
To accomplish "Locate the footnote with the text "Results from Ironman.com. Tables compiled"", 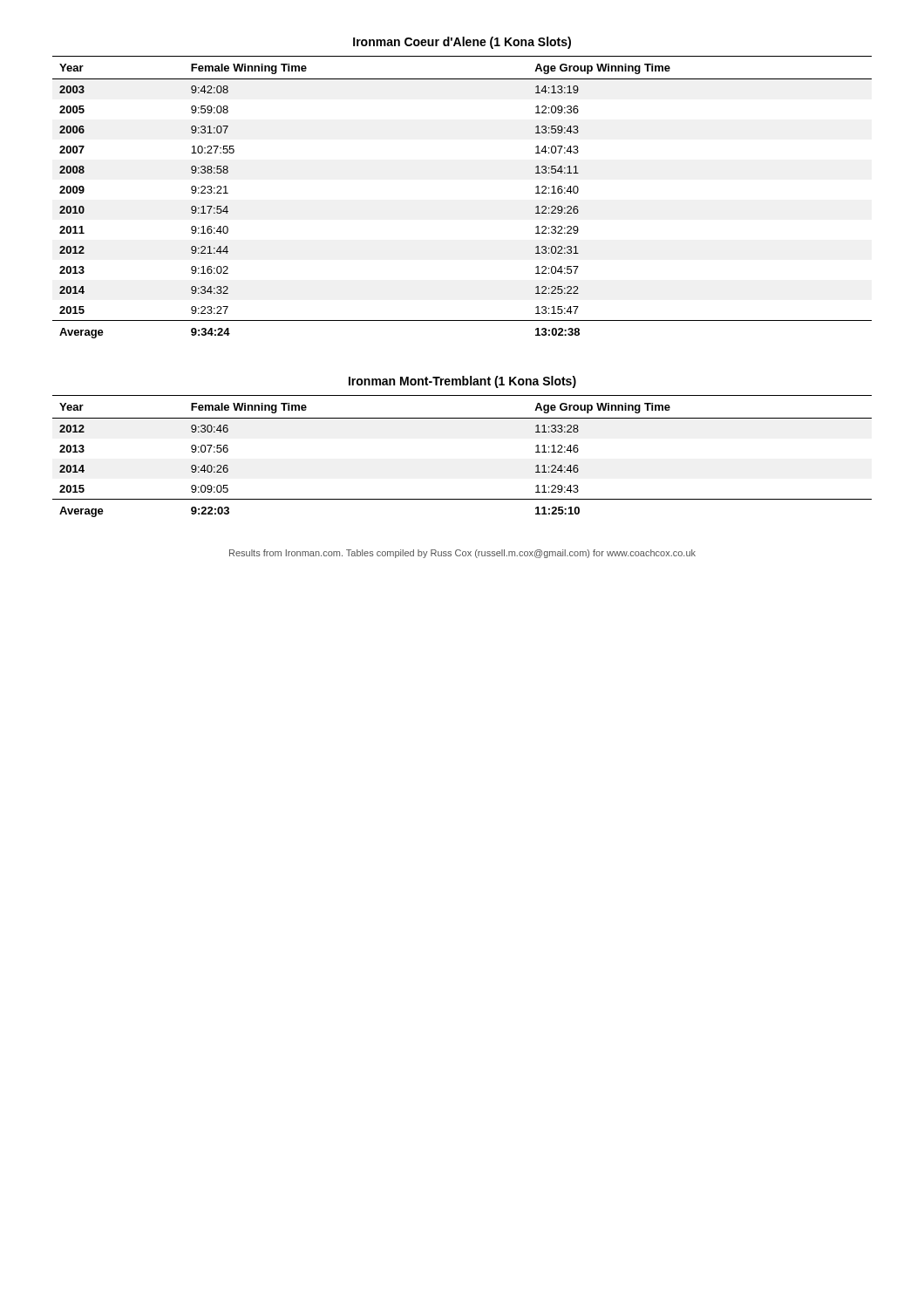I will tap(462, 553).
